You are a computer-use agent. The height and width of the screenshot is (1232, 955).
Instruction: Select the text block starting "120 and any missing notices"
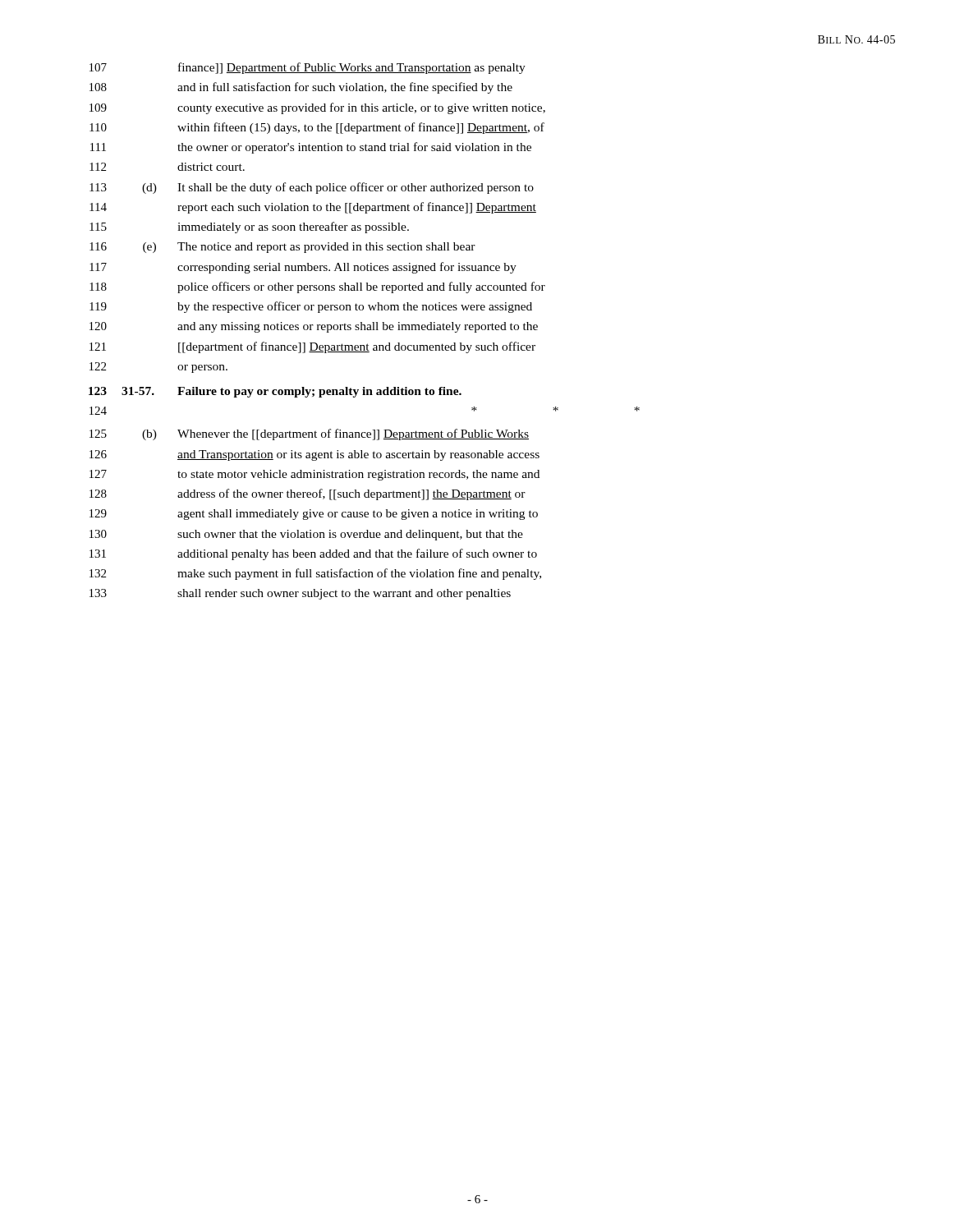478,326
